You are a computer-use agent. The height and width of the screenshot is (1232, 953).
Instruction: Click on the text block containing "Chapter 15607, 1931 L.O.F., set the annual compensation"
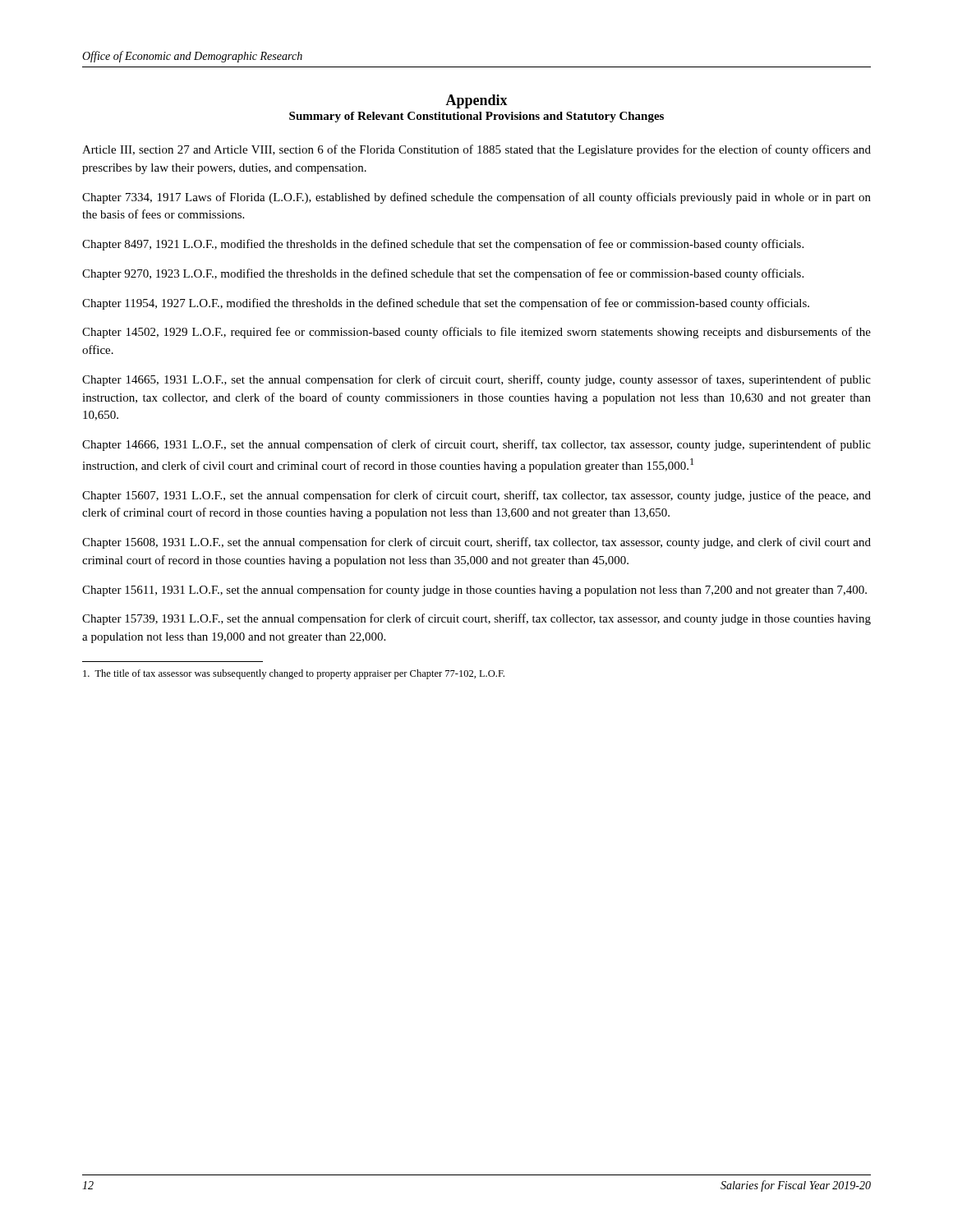click(476, 504)
